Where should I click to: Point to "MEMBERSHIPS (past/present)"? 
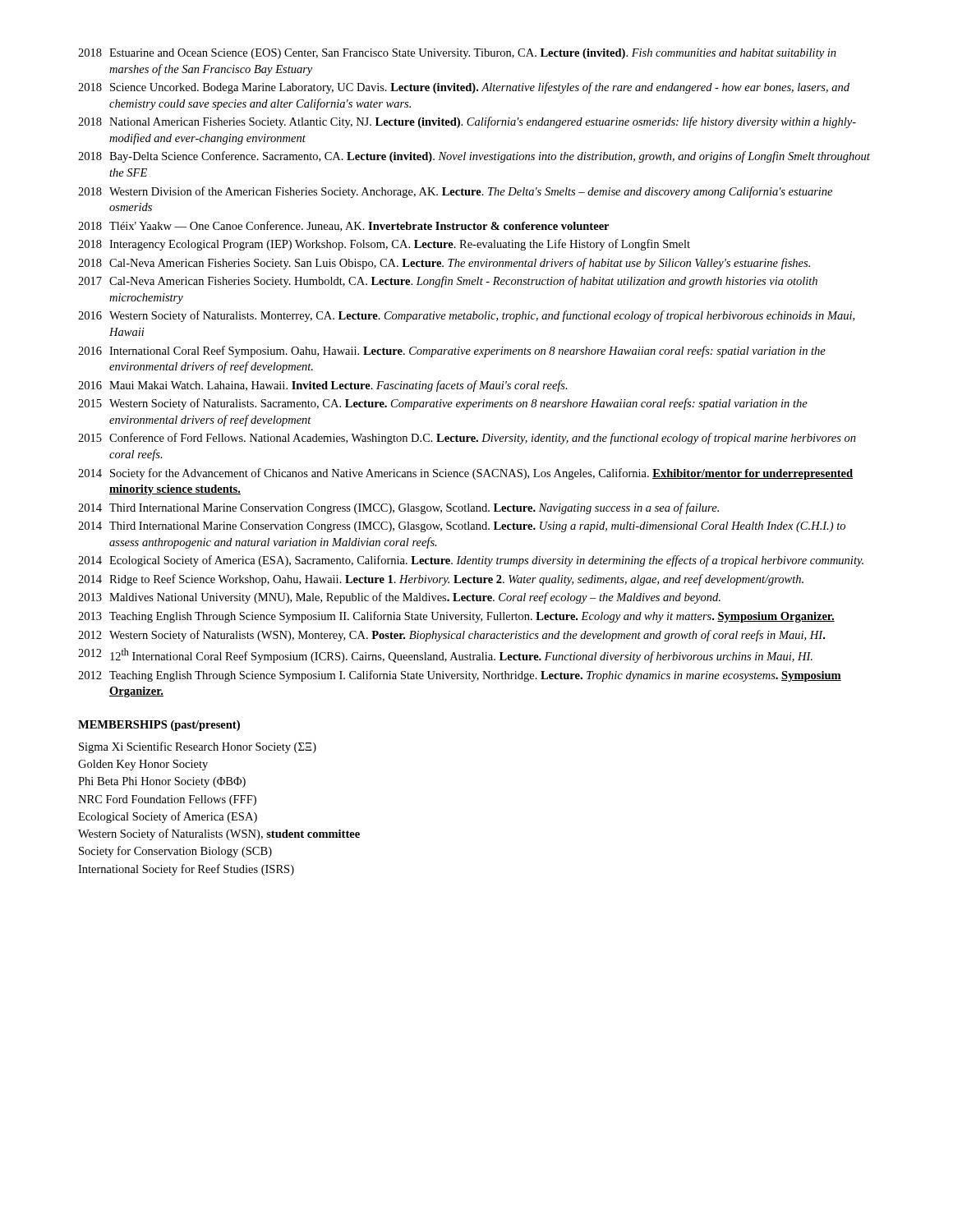pyautogui.click(x=159, y=724)
